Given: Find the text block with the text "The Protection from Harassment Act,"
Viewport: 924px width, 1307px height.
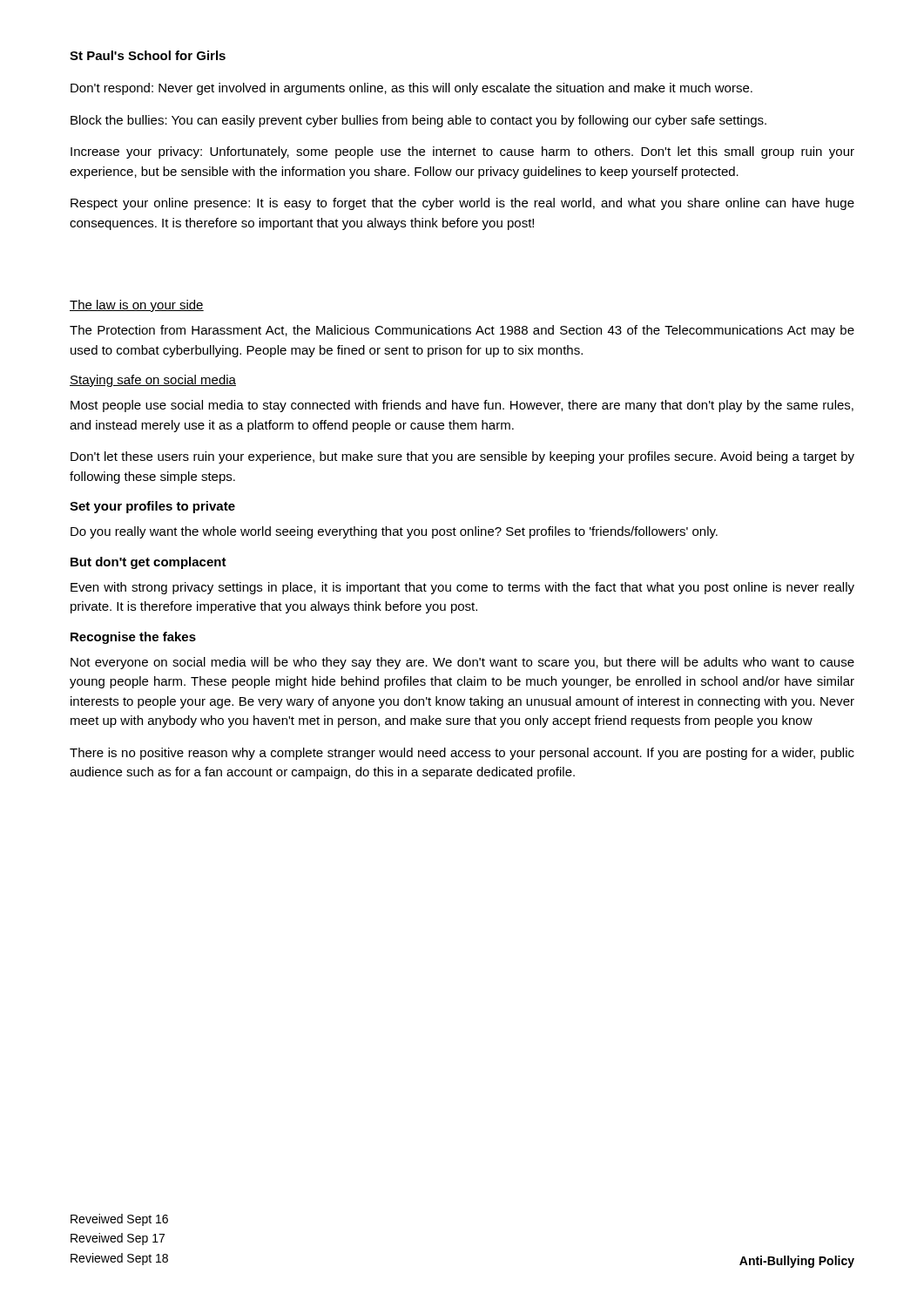Looking at the screenshot, I should pos(462,340).
